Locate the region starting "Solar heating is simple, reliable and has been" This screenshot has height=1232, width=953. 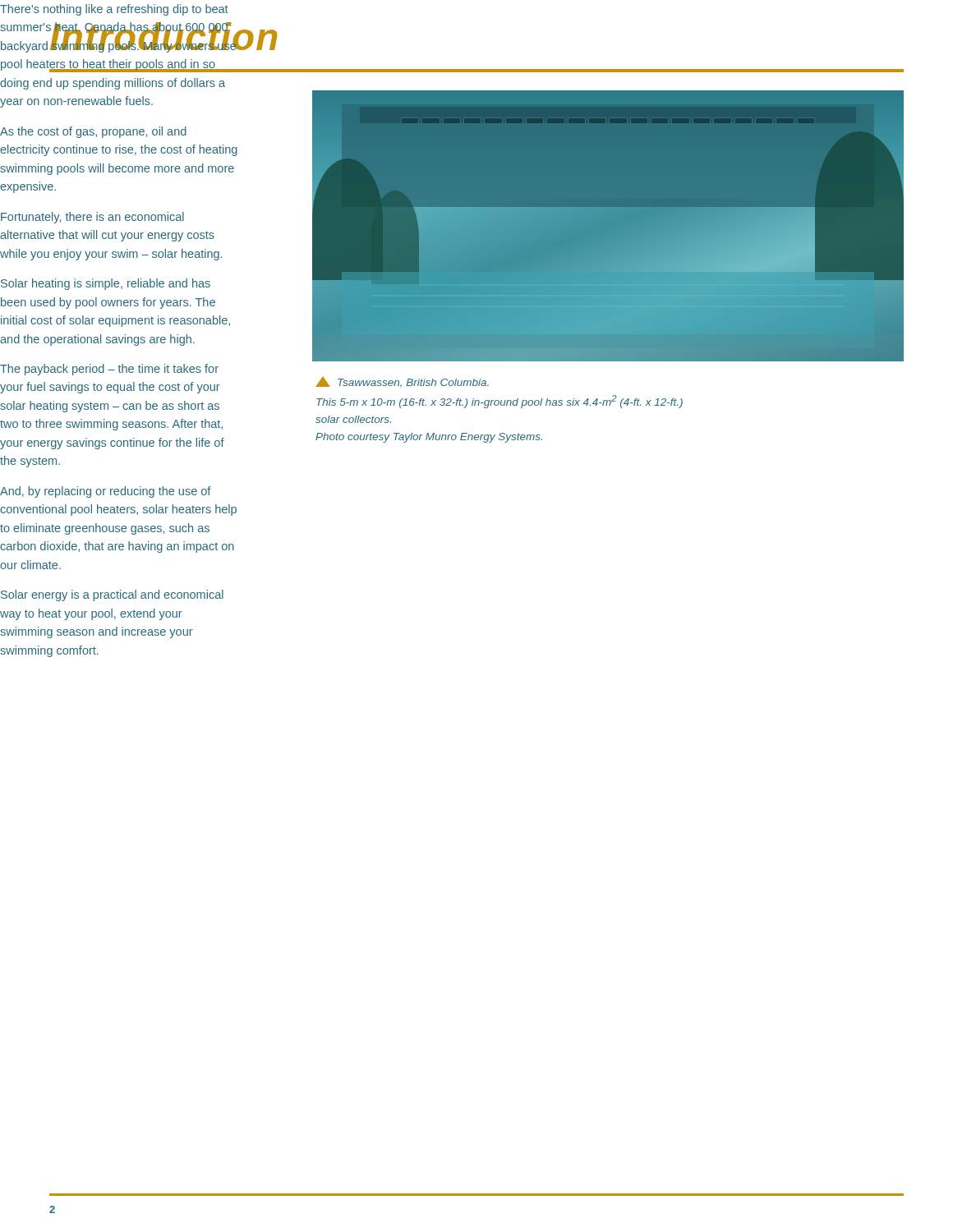[116, 311]
